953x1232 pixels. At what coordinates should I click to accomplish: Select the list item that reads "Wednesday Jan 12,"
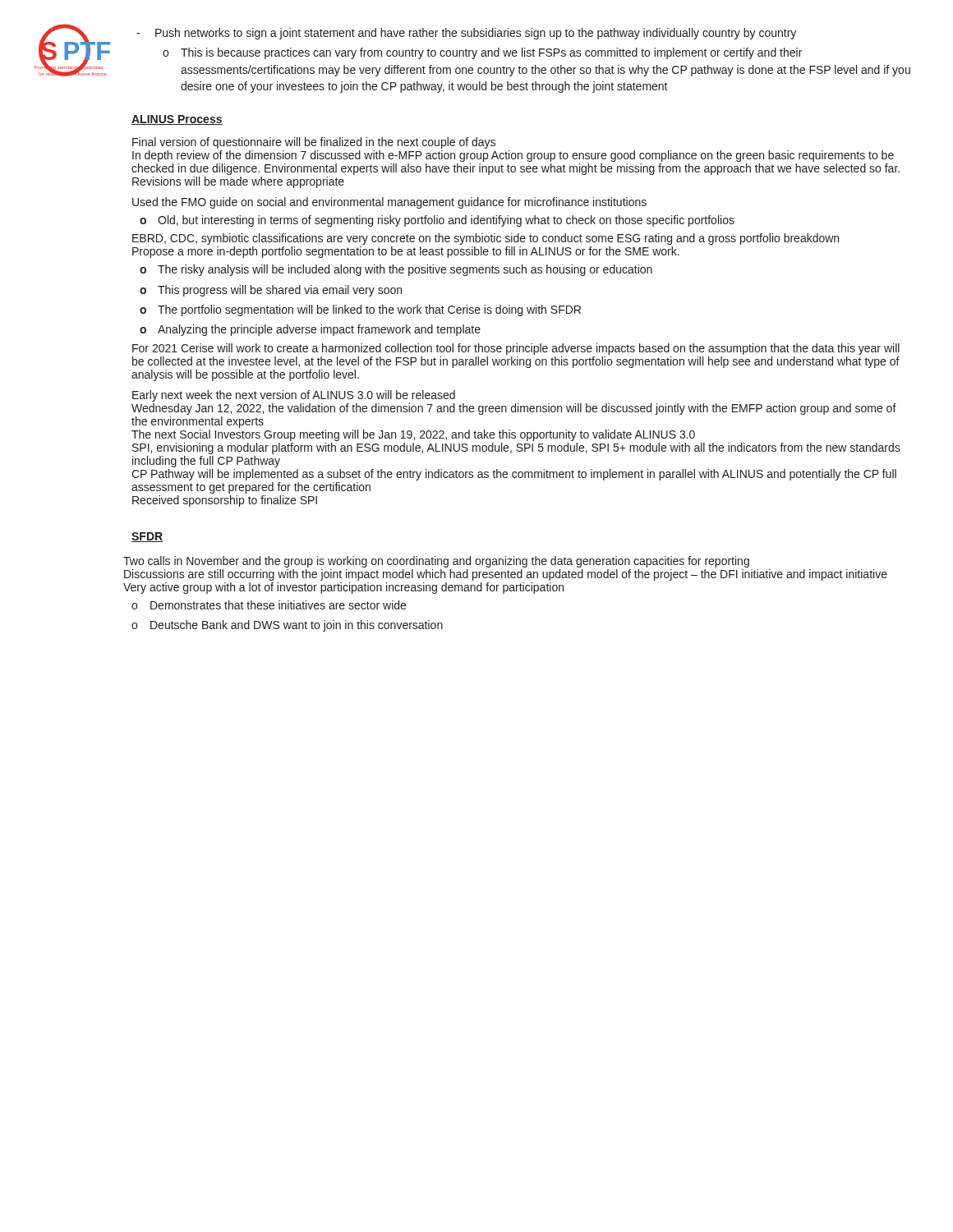pyautogui.click(x=522, y=415)
